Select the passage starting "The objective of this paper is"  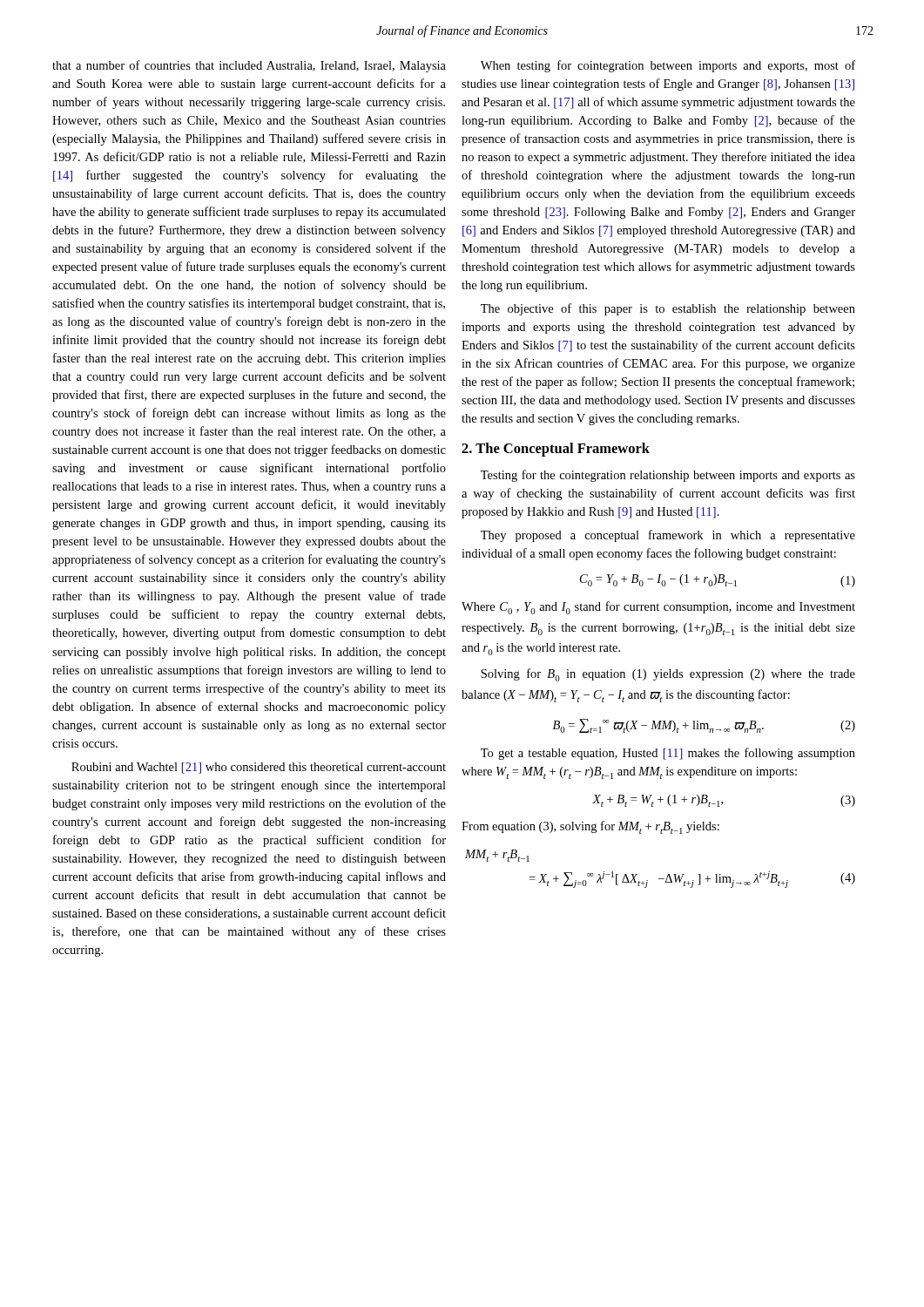(x=658, y=364)
